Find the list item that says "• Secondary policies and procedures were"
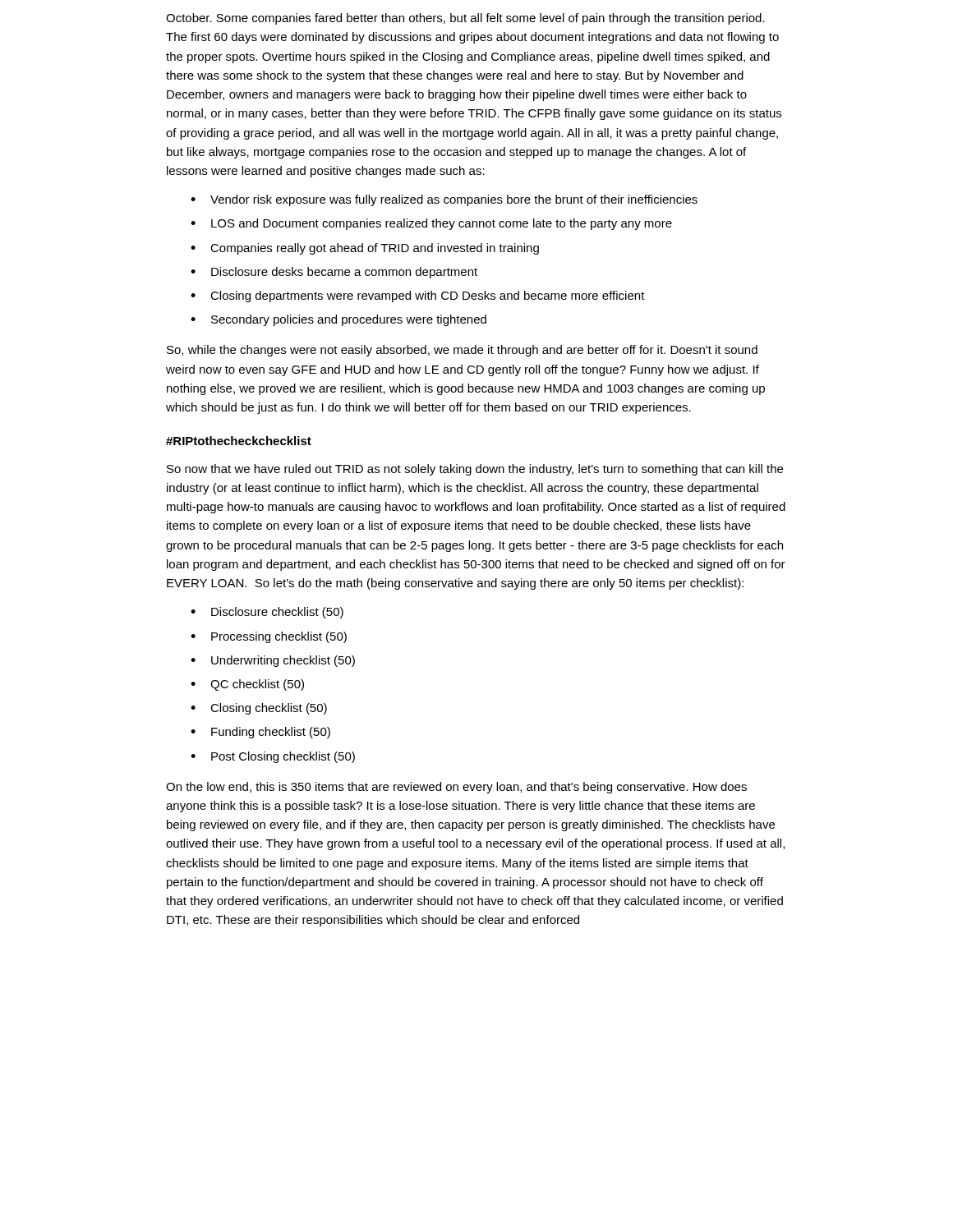This screenshot has height=1232, width=953. point(339,320)
